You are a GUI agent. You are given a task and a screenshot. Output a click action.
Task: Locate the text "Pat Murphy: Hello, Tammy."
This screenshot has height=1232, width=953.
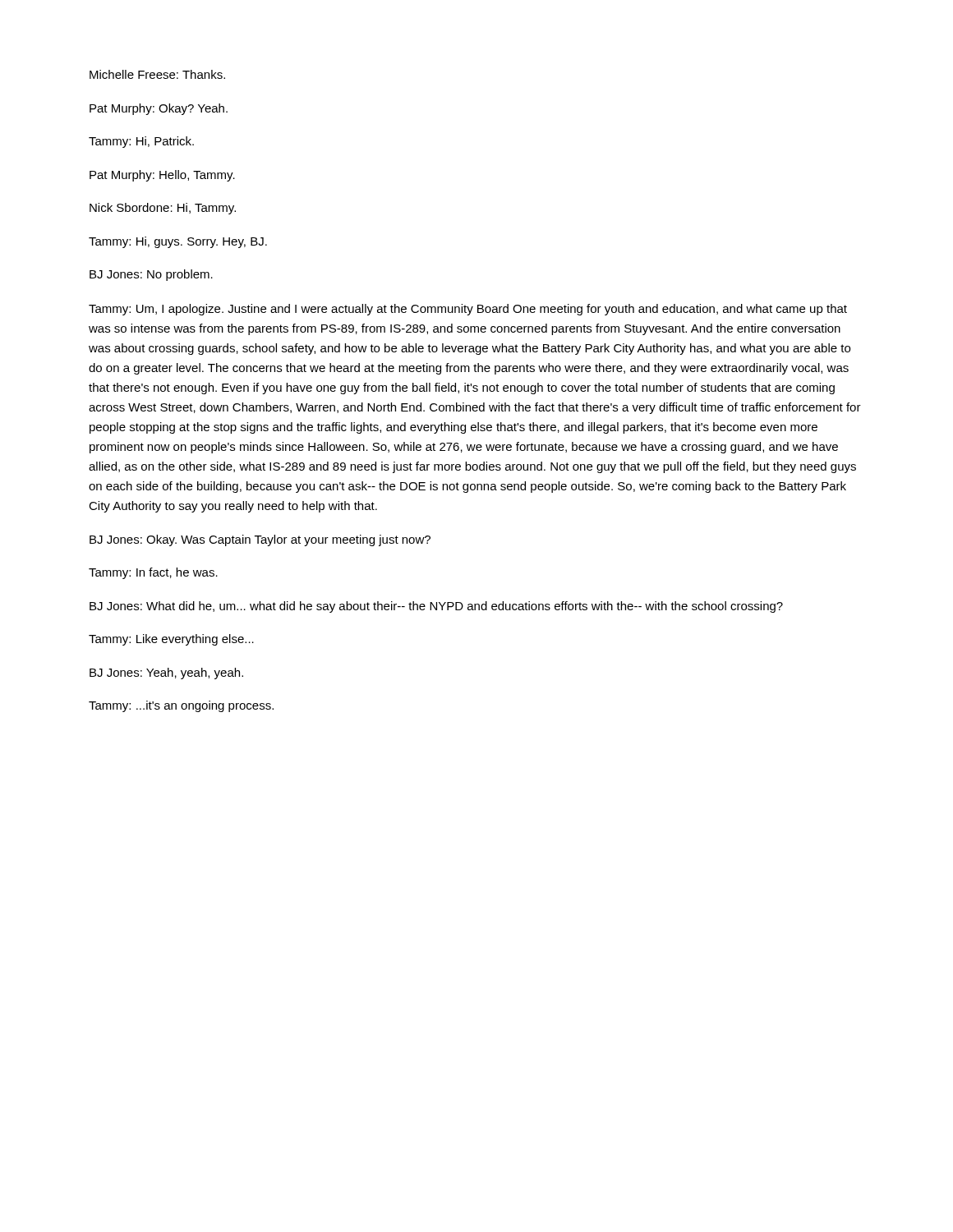click(162, 174)
